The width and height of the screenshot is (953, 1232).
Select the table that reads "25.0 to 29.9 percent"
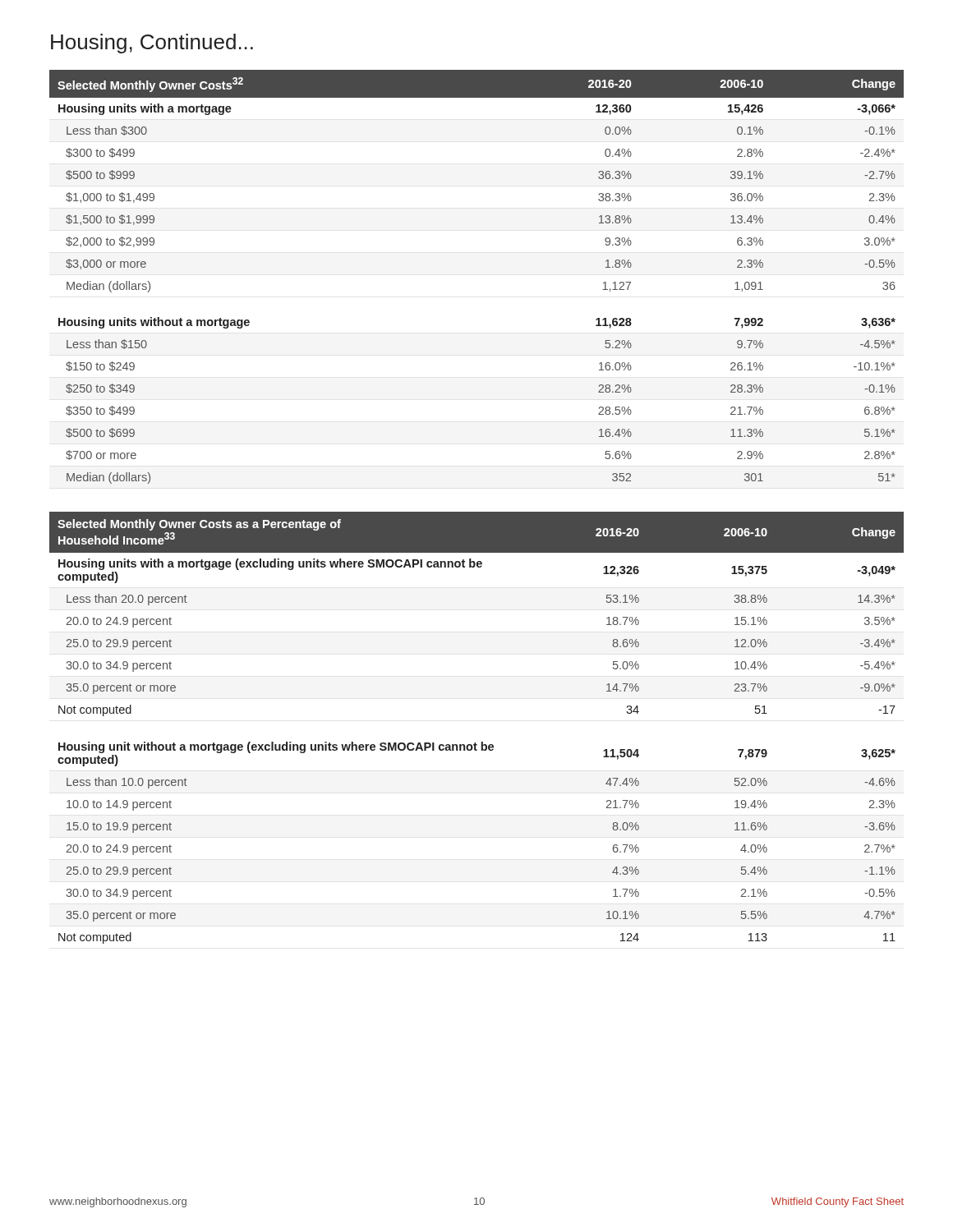click(476, 730)
